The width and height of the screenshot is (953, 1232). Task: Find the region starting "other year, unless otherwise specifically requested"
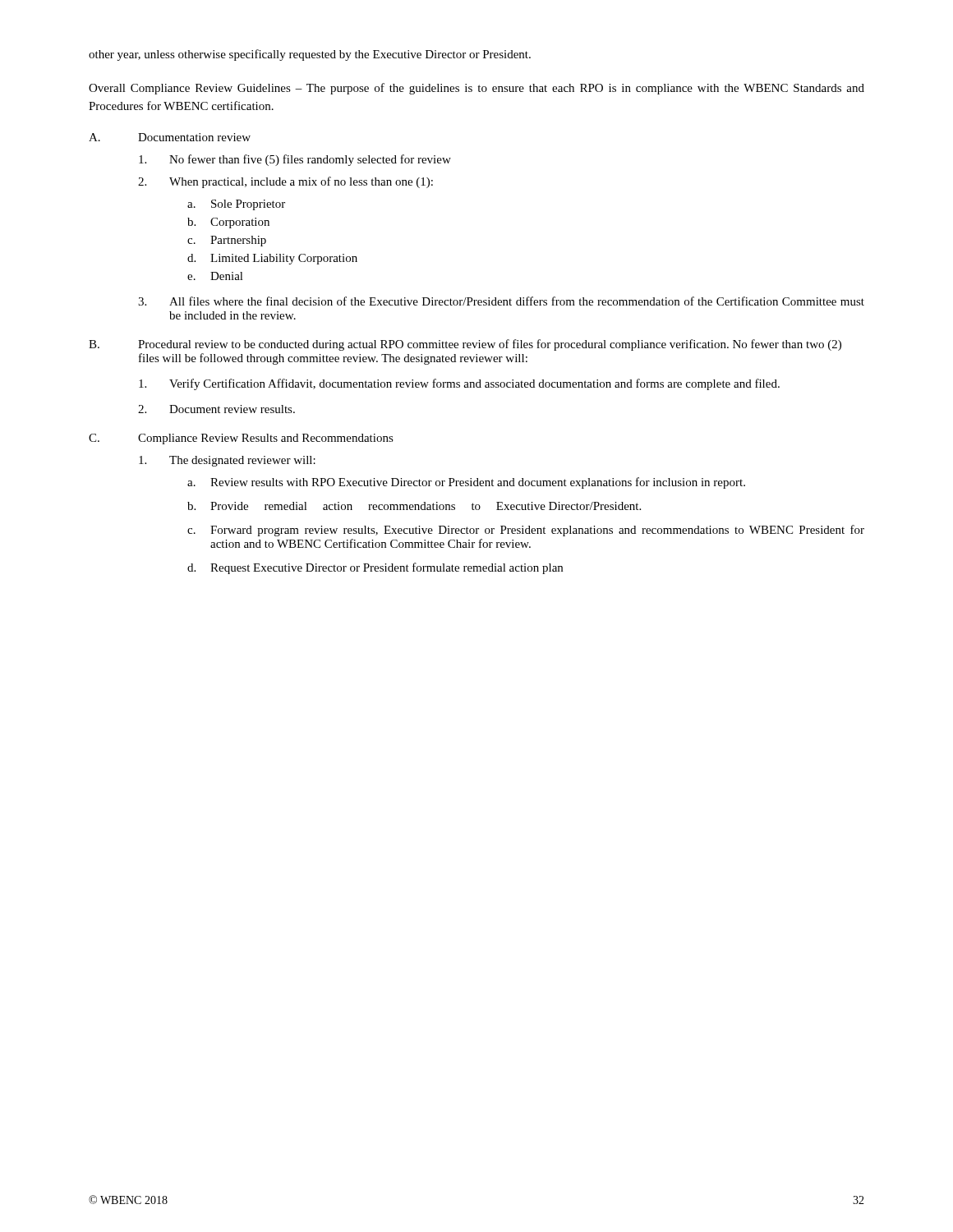click(310, 54)
